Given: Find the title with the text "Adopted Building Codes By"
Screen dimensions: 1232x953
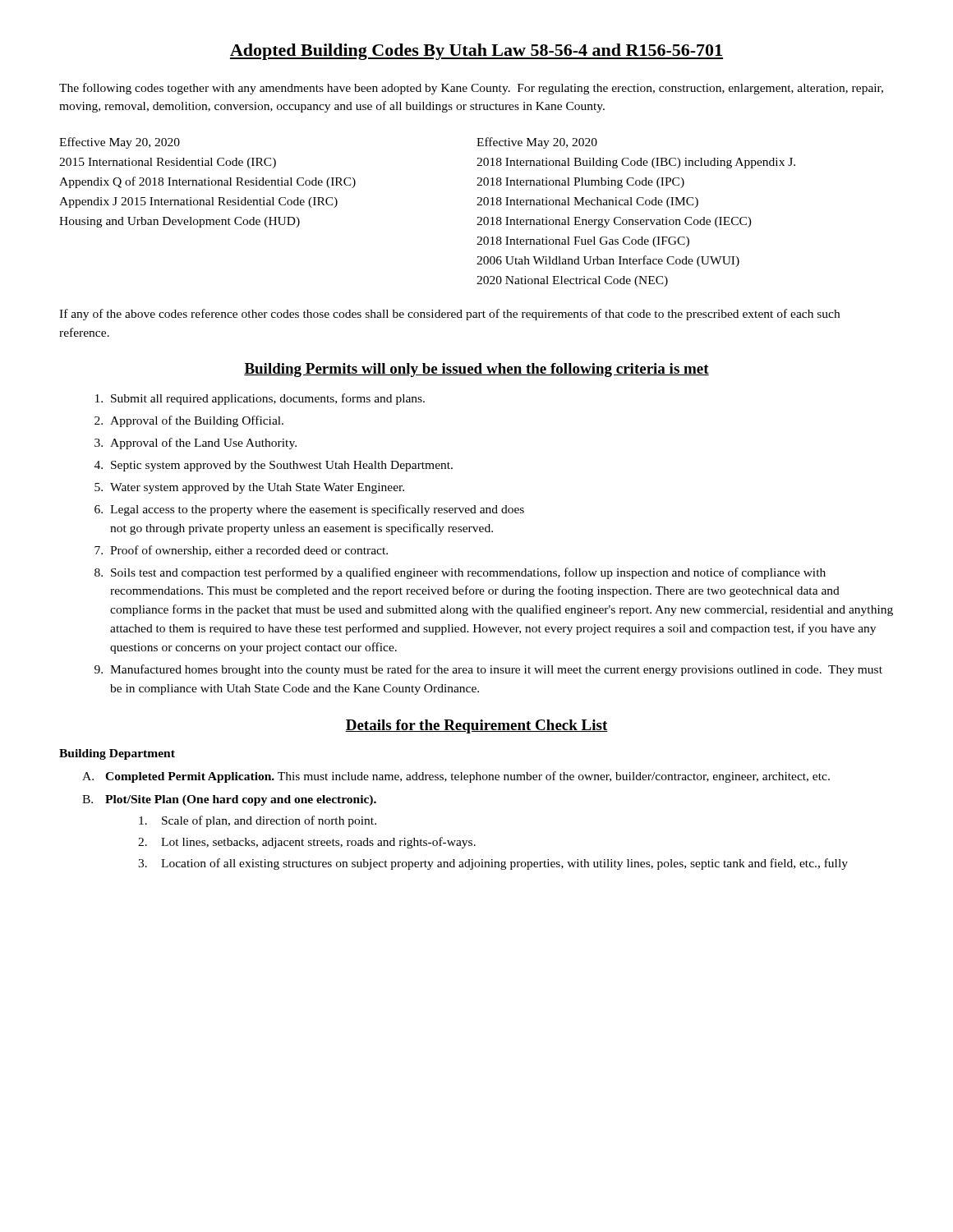Looking at the screenshot, I should (x=476, y=50).
